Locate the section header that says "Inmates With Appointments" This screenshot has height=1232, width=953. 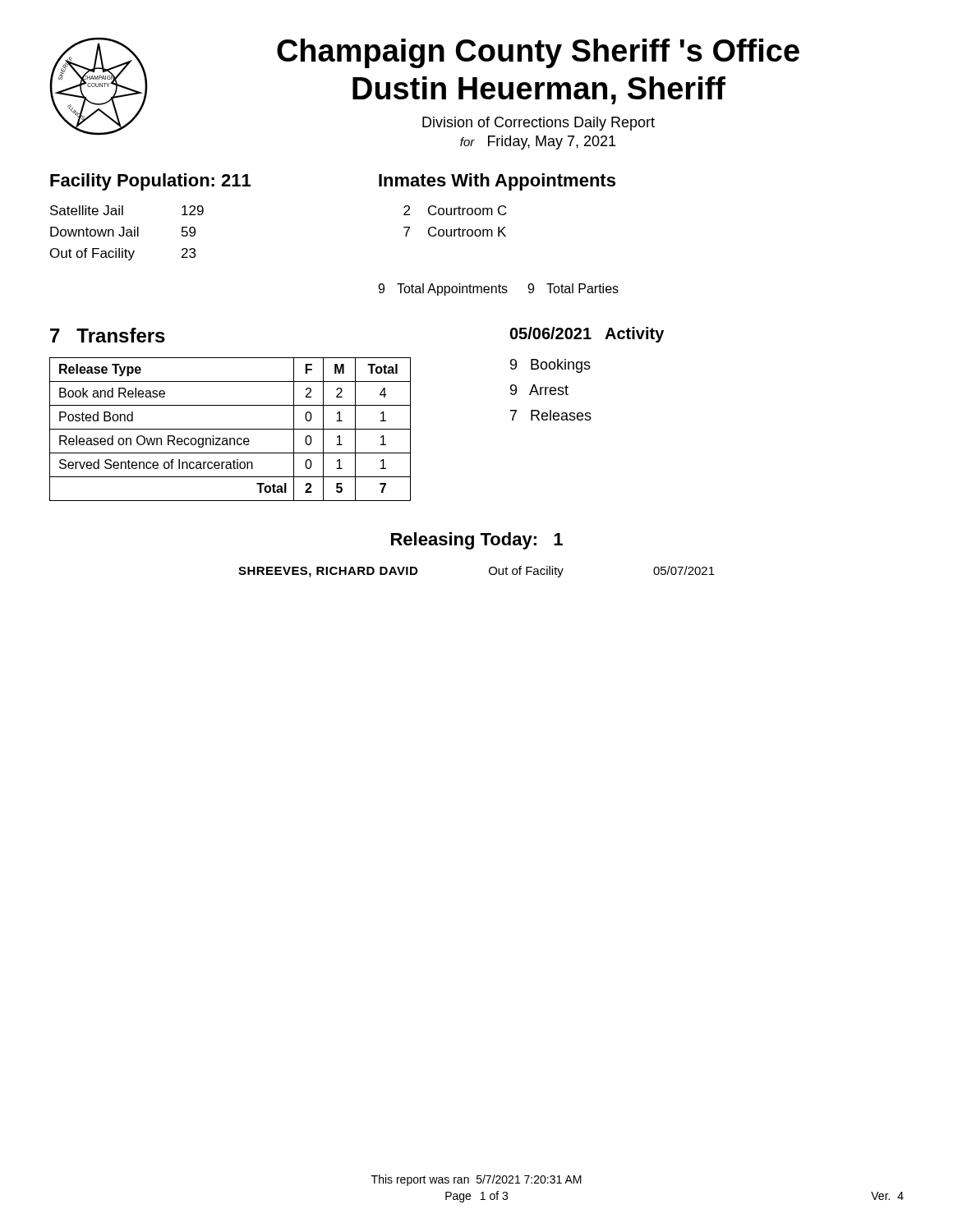(x=497, y=180)
